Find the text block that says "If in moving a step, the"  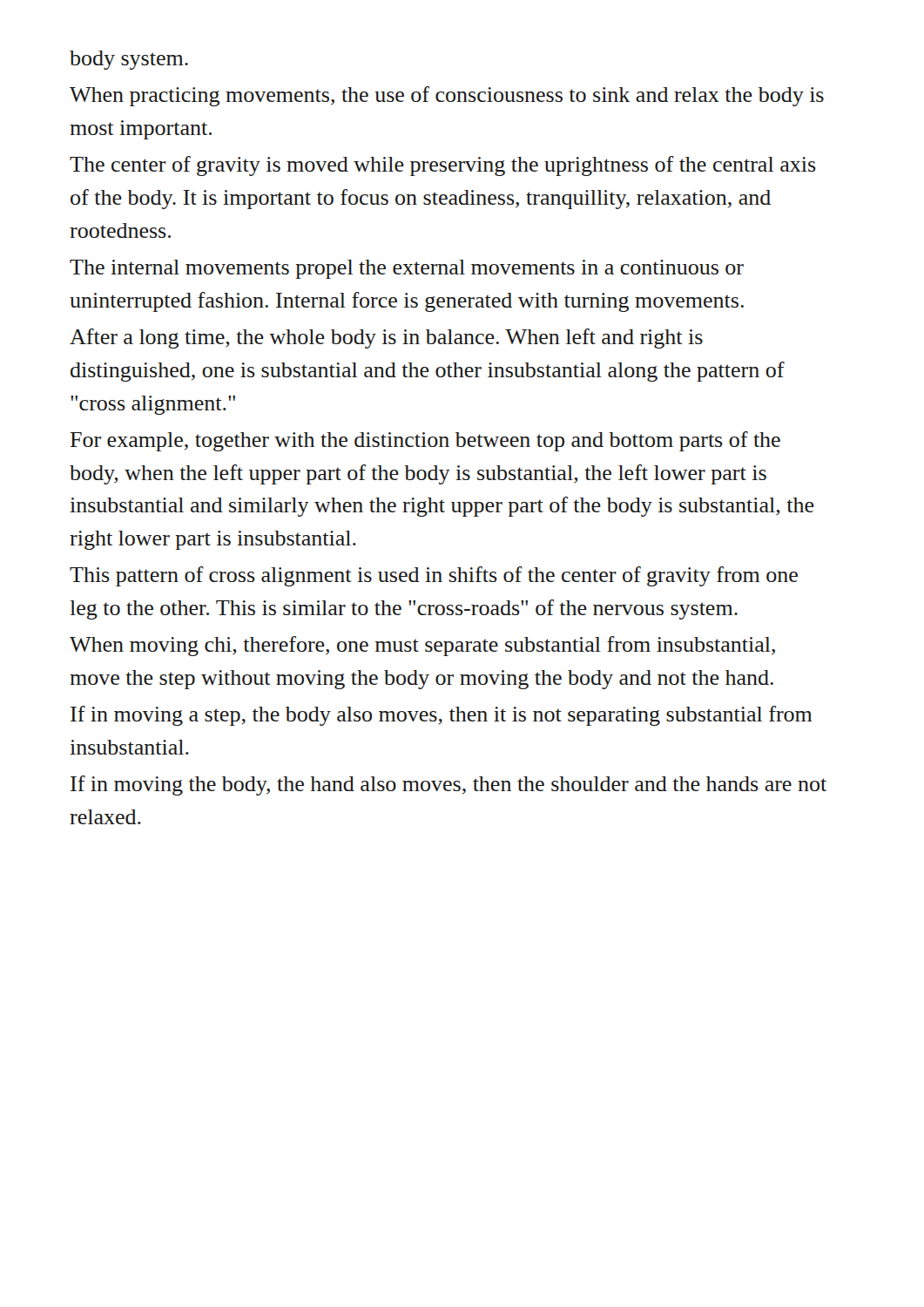coord(449,731)
